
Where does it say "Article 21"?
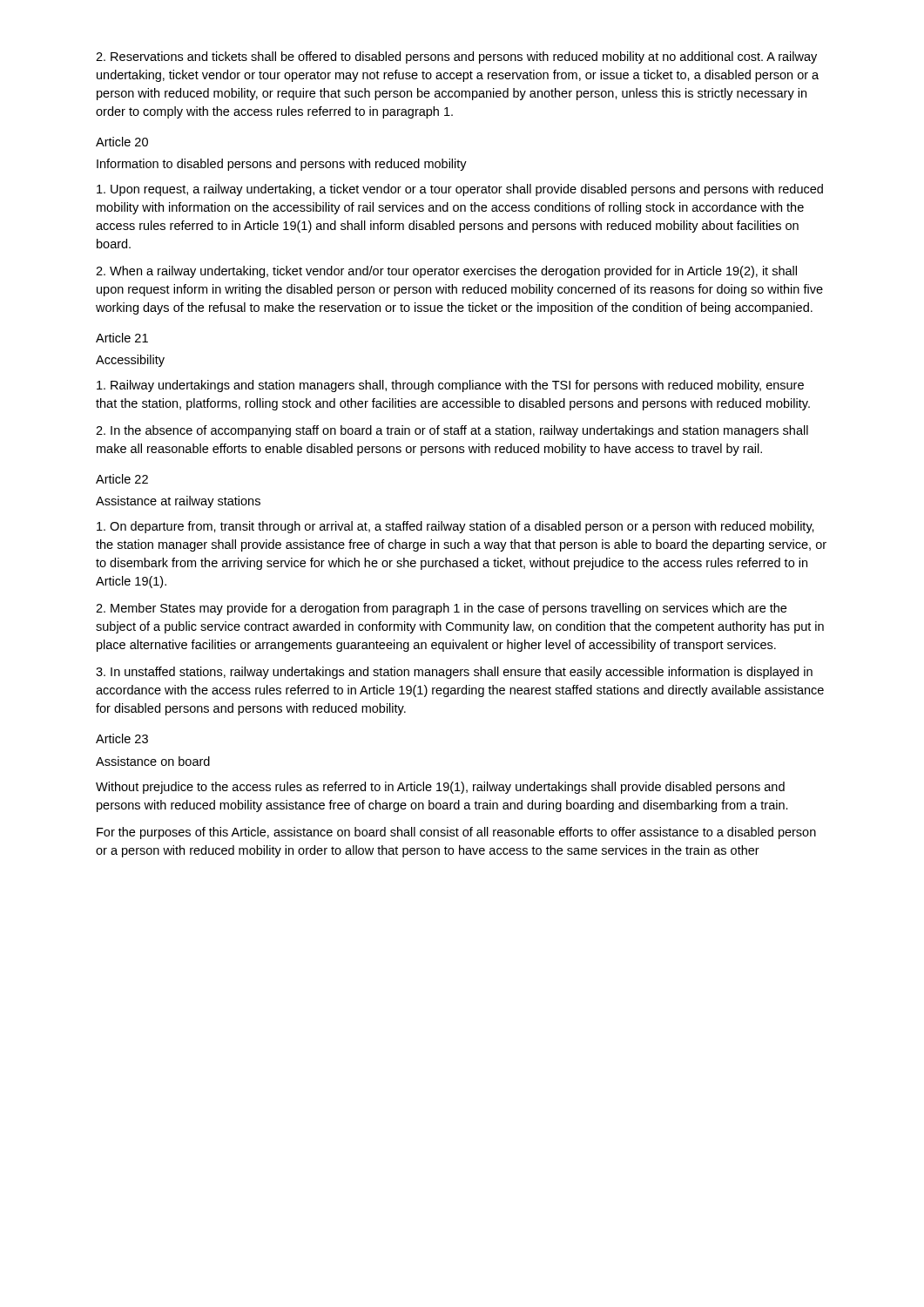(122, 338)
